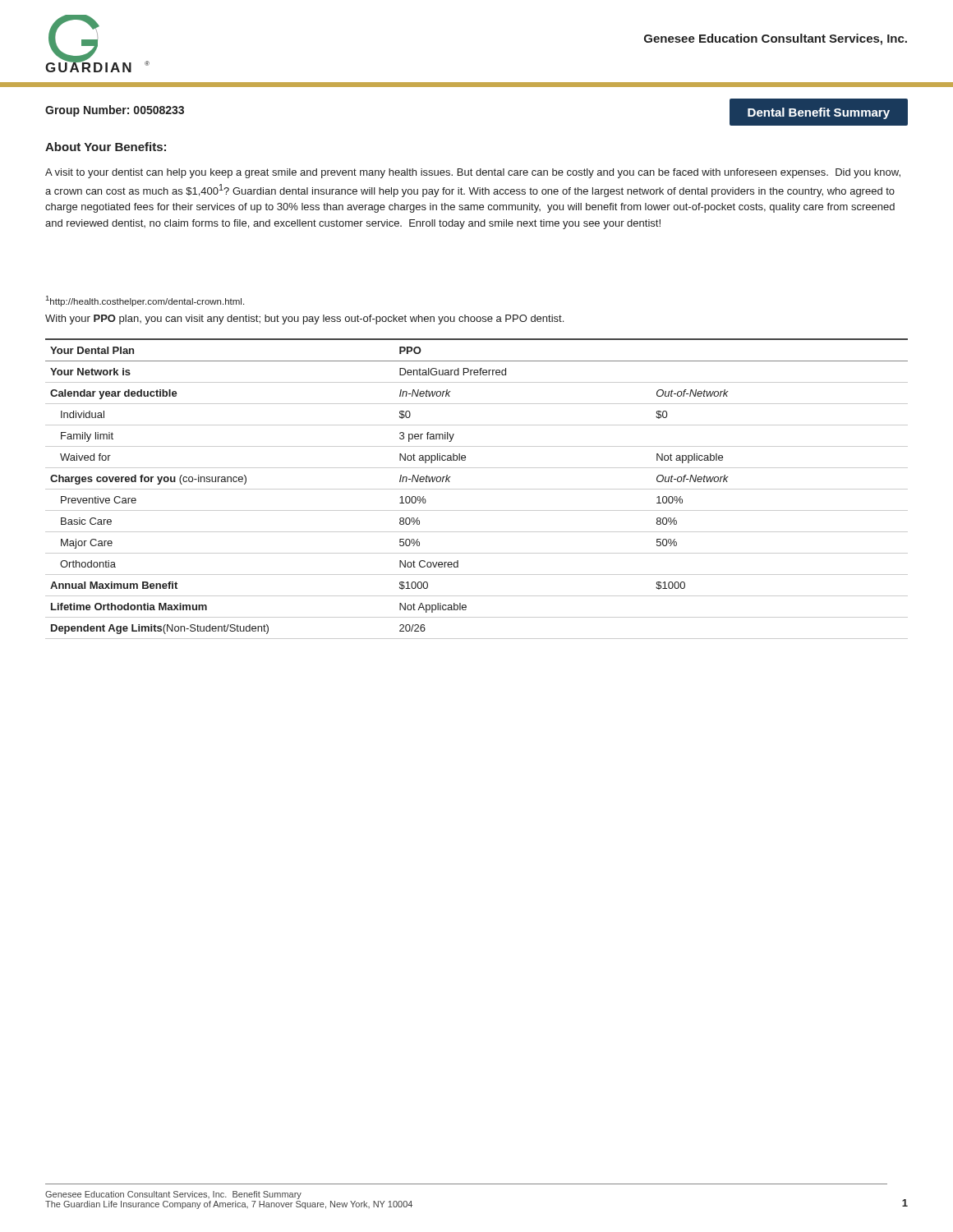Find the table that mentions "Not Covered"
Image resolution: width=953 pixels, height=1232 pixels.
(x=476, y=489)
